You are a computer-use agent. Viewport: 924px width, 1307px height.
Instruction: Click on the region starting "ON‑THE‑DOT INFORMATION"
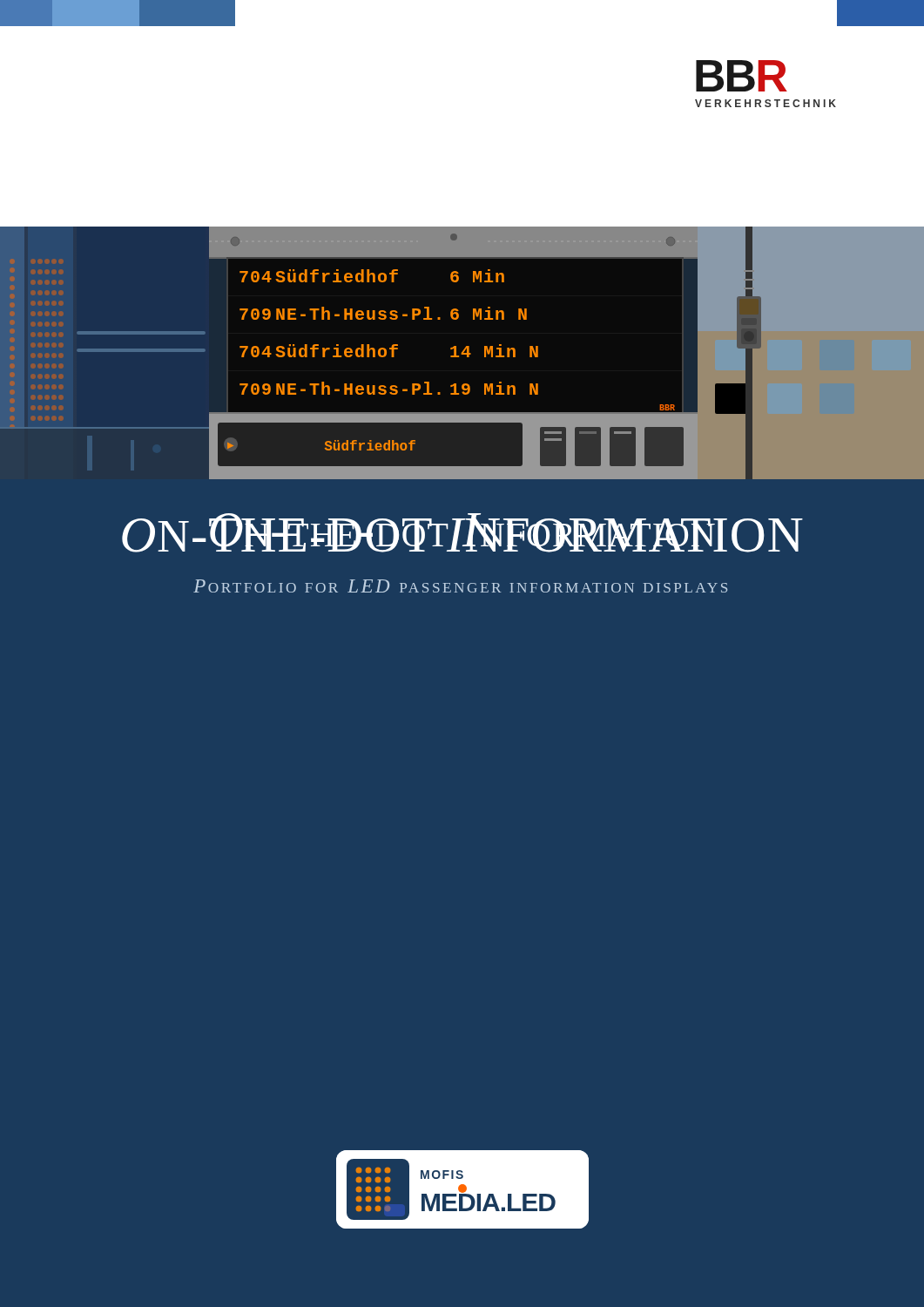click(x=462, y=529)
